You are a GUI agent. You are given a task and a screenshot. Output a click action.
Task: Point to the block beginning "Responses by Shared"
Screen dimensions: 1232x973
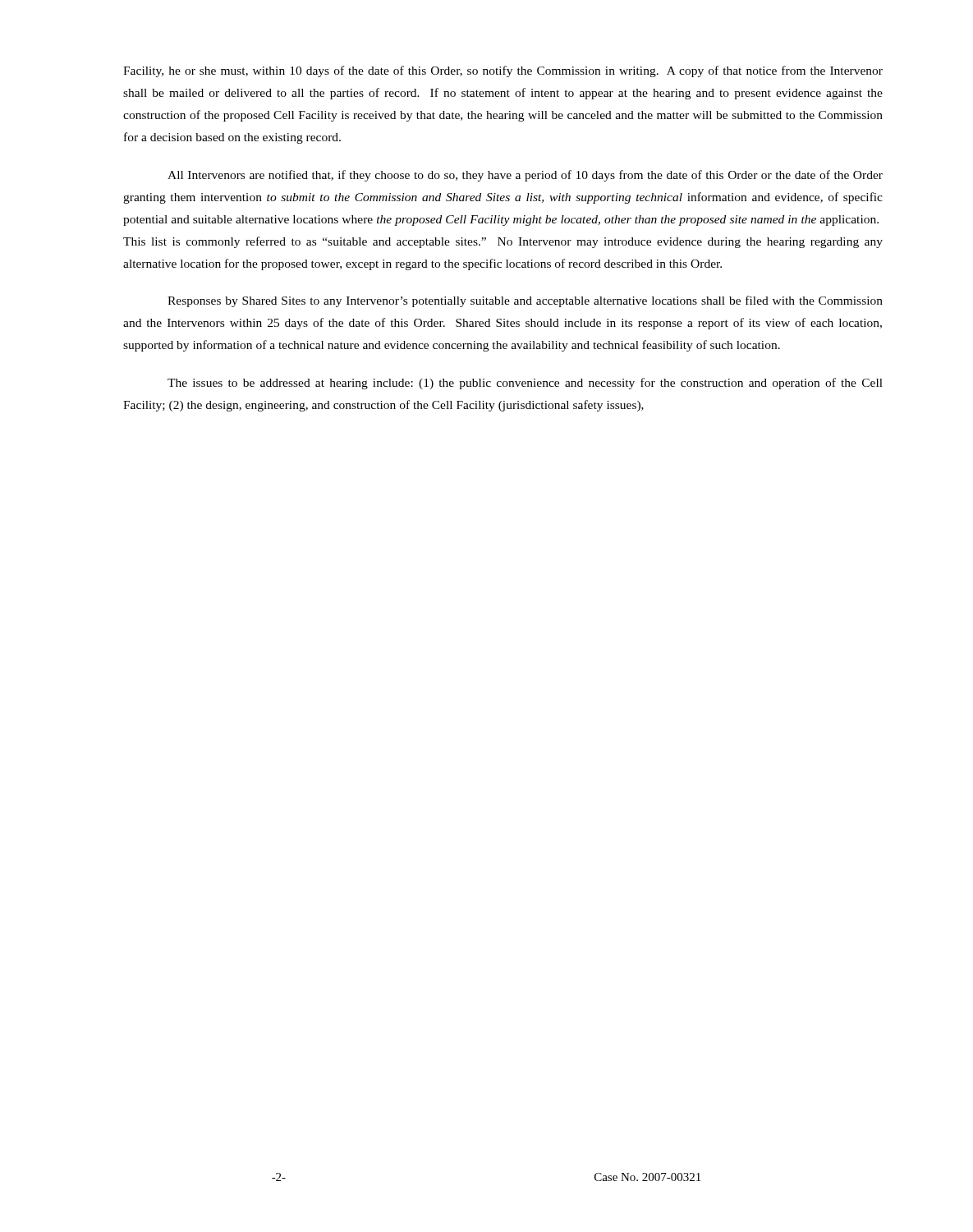503,323
